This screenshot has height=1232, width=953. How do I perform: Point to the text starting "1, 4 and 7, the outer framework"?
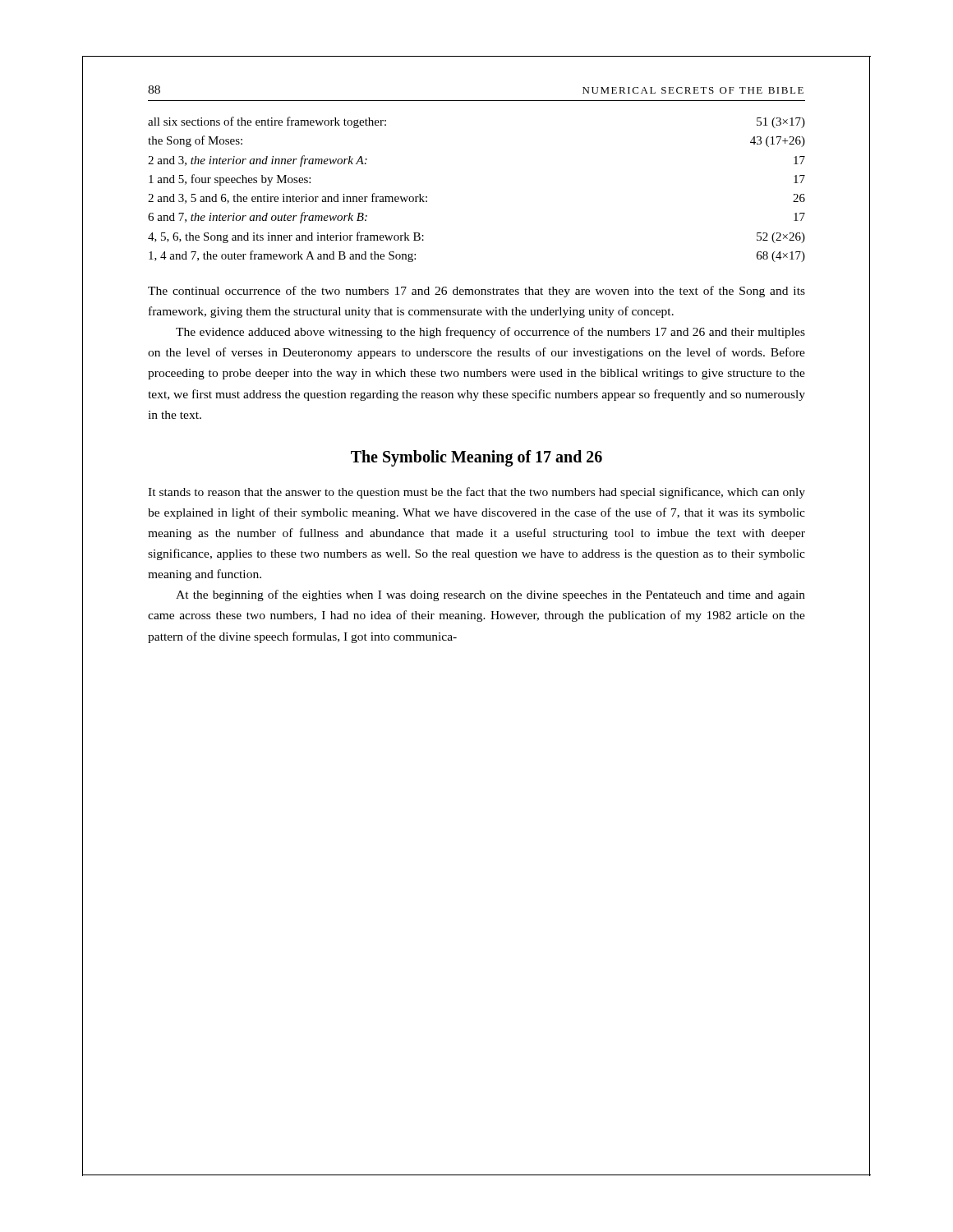click(x=282, y=256)
